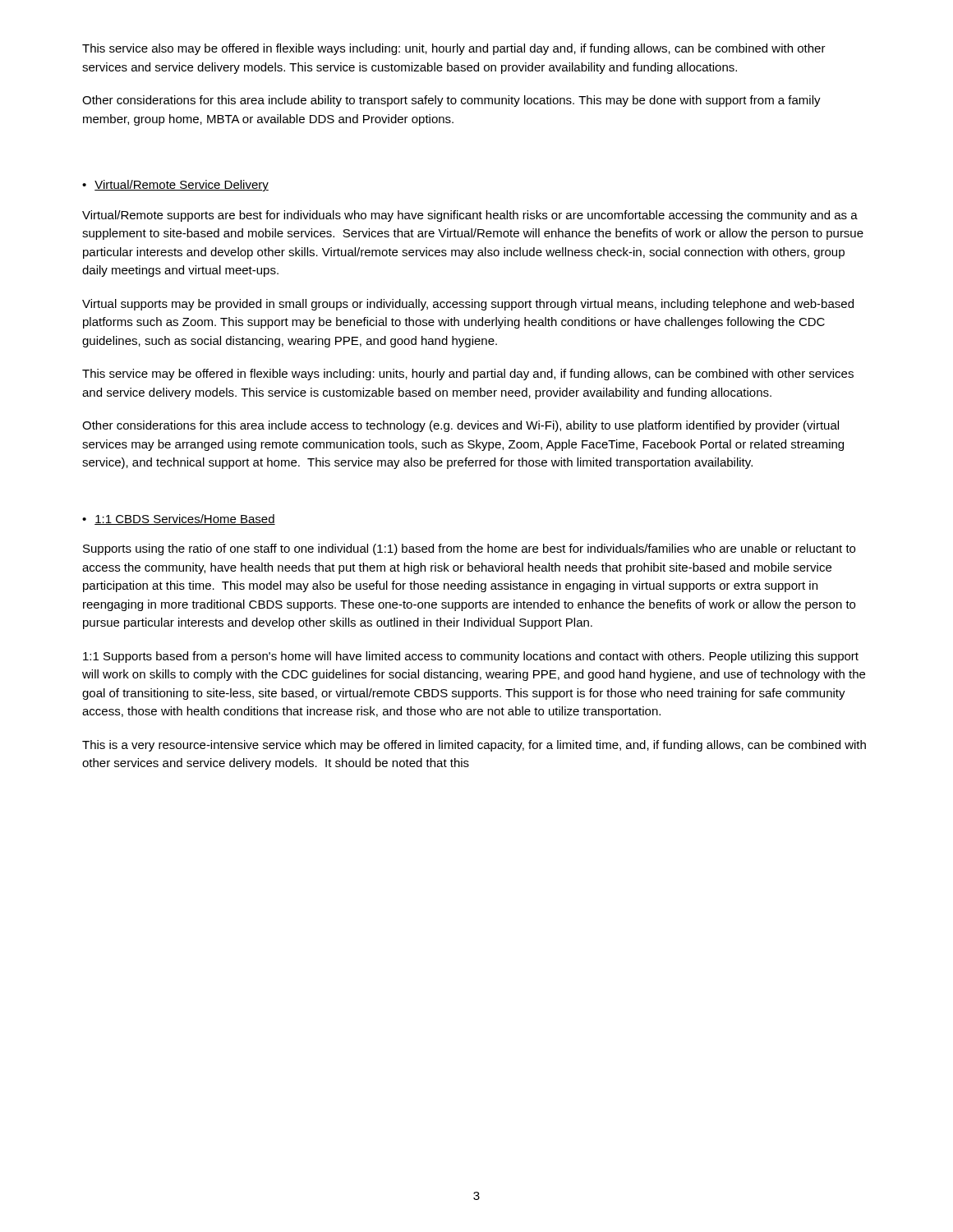Select the passage starting "• 1:1 CBDS Services/Home Based"
953x1232 pixels.
[x=178, y=519]
